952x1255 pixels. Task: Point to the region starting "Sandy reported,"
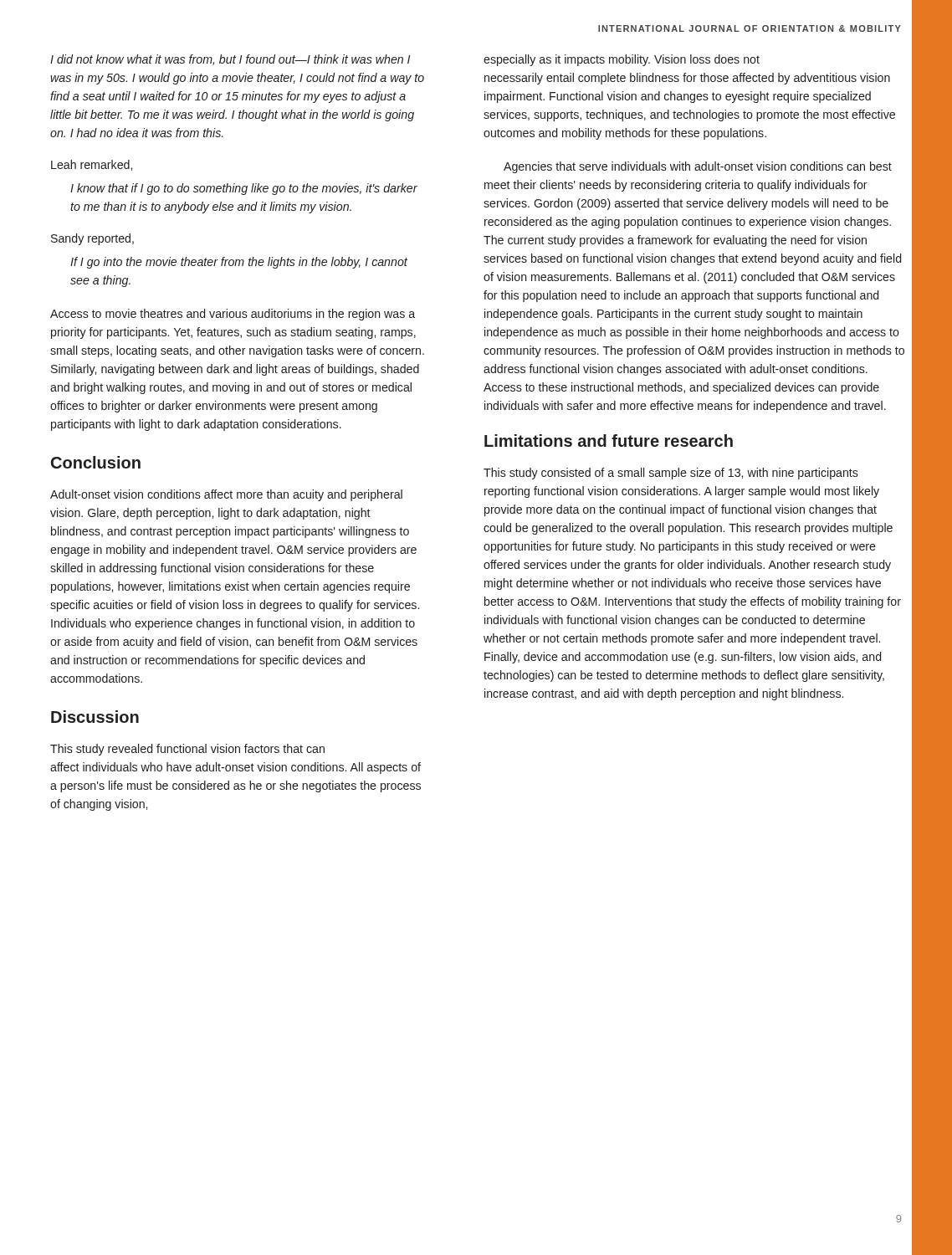92,239
